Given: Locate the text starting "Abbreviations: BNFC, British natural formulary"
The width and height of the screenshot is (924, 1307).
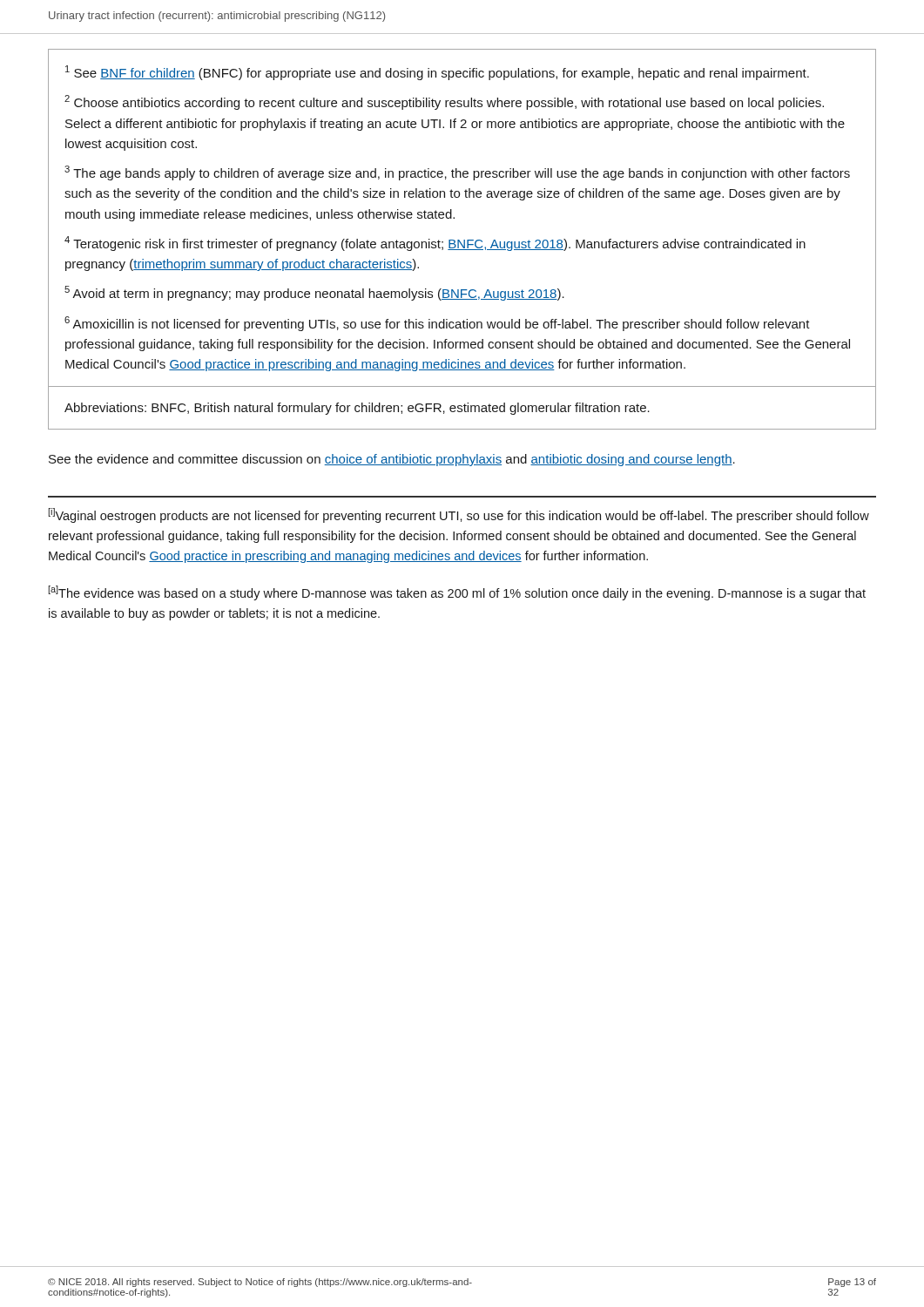Looking at the screenshot, I should click(357, 408).
